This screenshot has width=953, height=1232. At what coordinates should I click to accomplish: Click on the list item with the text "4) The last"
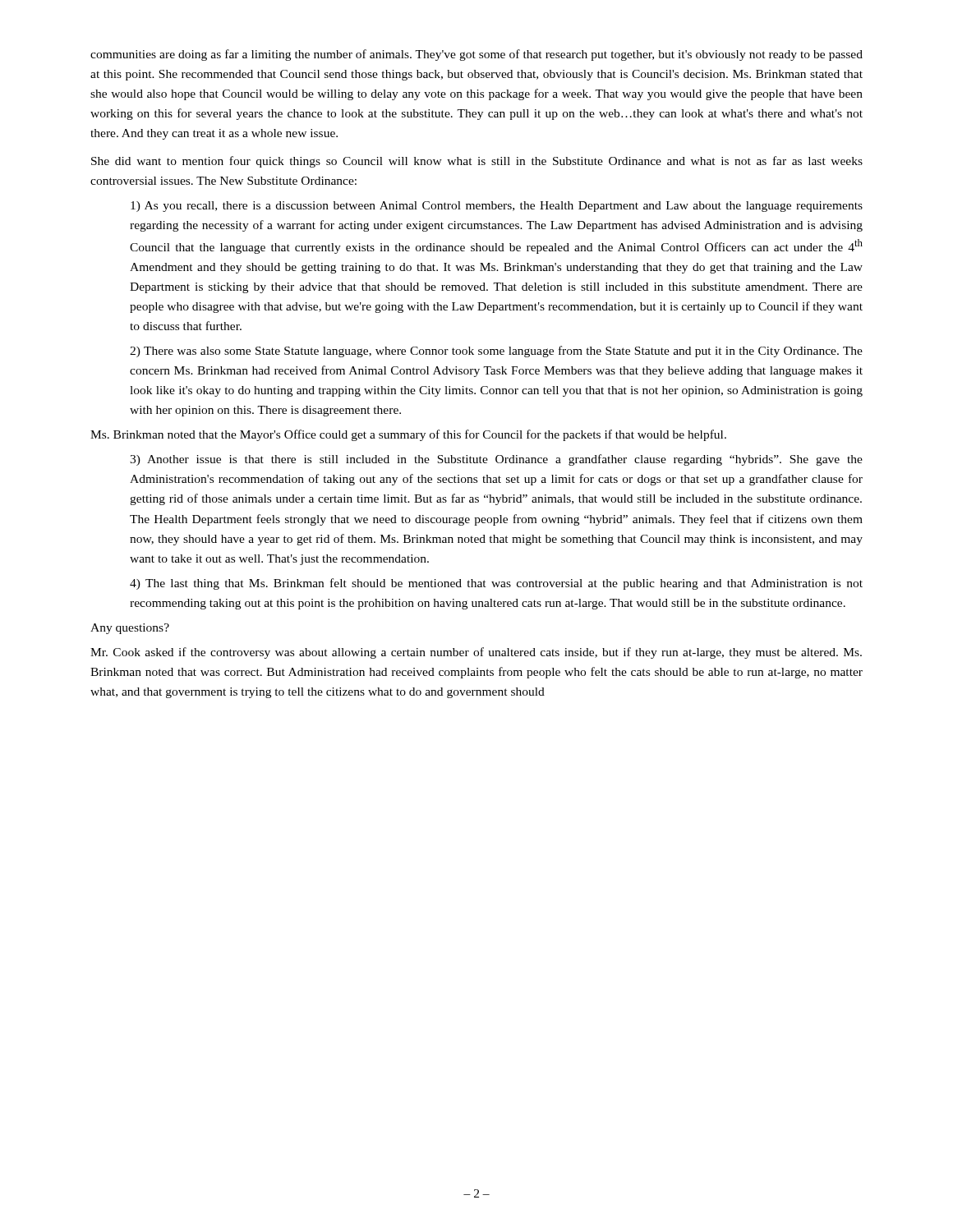coord(496,592)
